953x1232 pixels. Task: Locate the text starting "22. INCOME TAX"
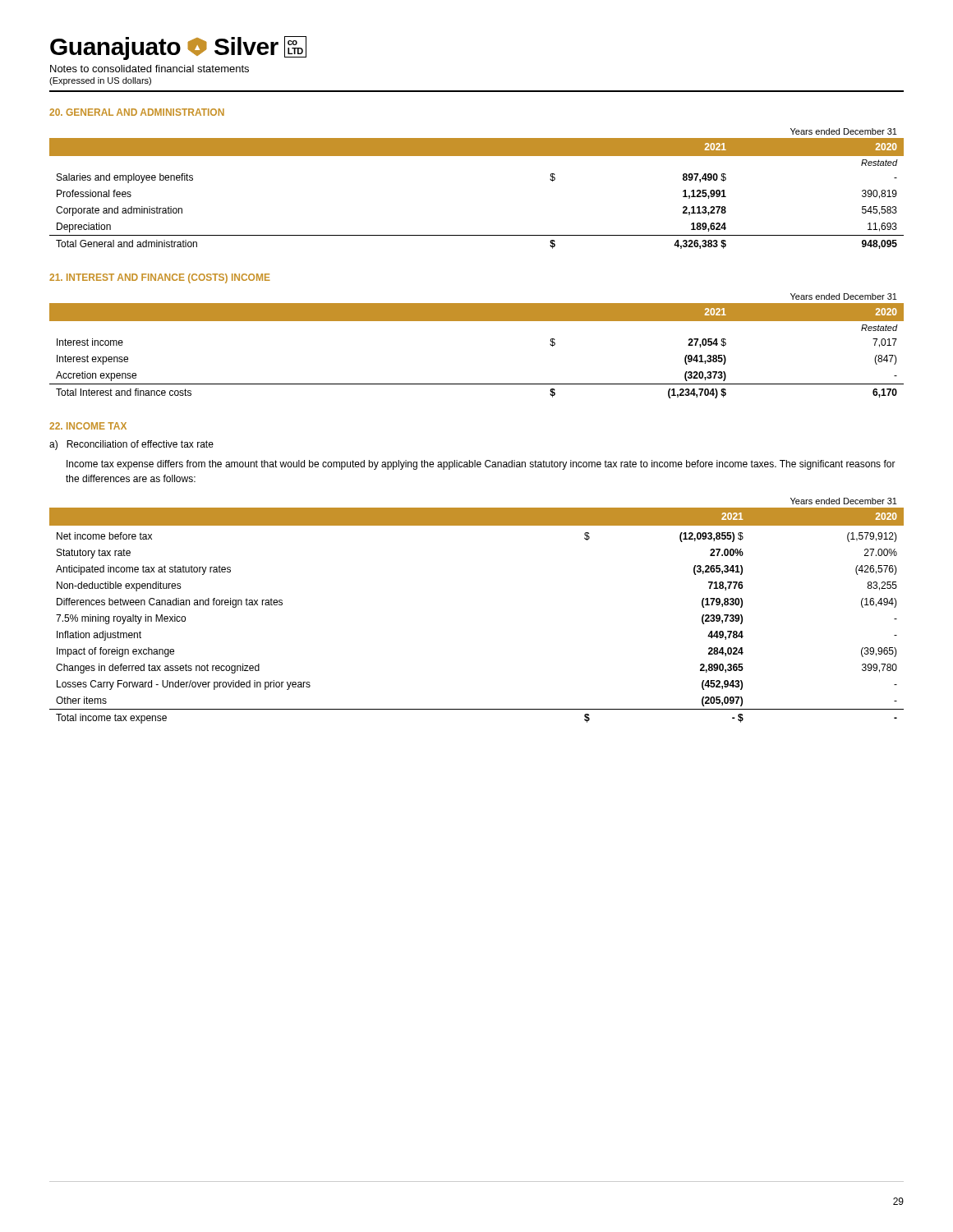coord(88,426)
